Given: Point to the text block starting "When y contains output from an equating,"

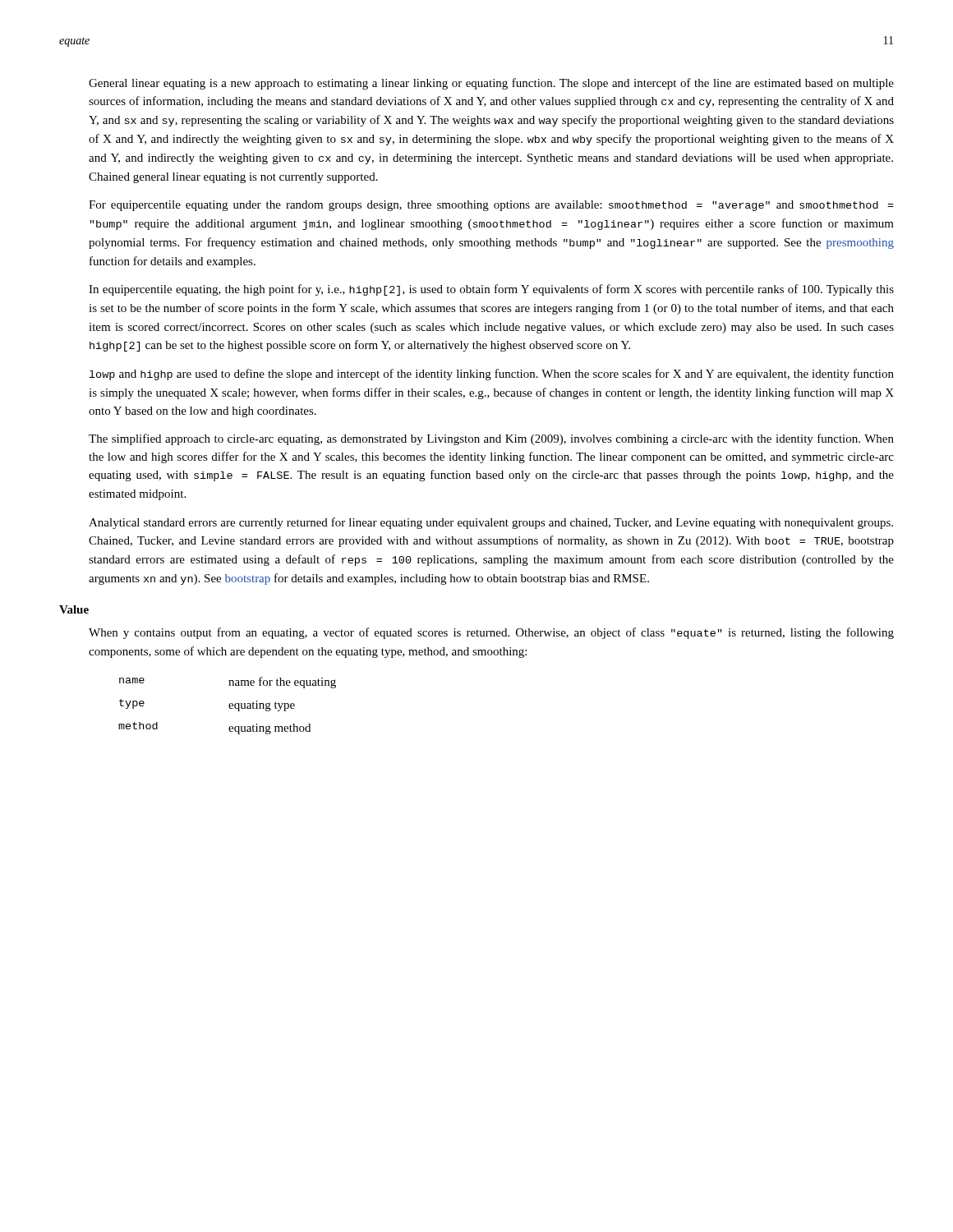Looking at the screenshot, I should pyautogui.click(x=491, y=642).
